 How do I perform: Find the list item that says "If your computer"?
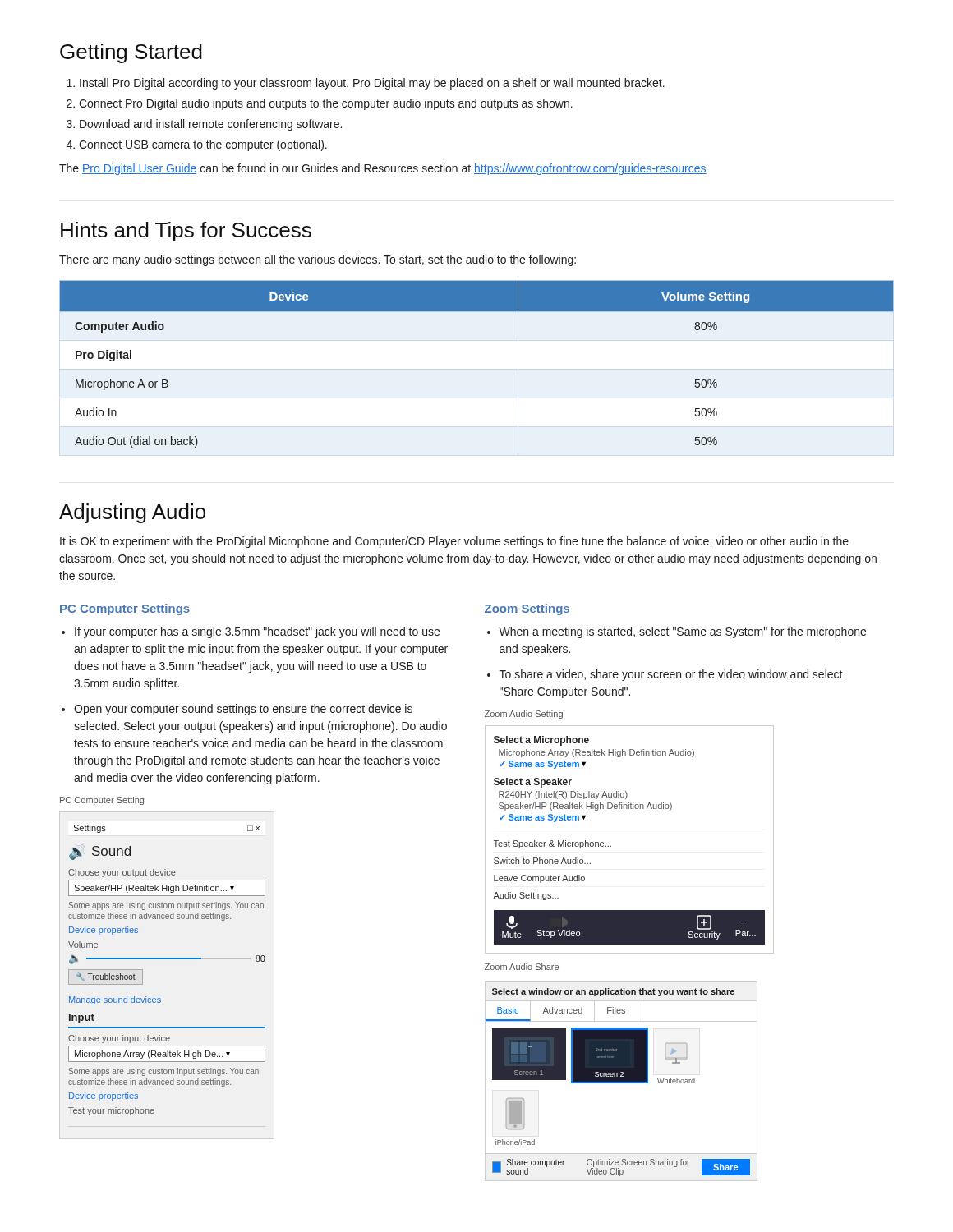point(255,705)
